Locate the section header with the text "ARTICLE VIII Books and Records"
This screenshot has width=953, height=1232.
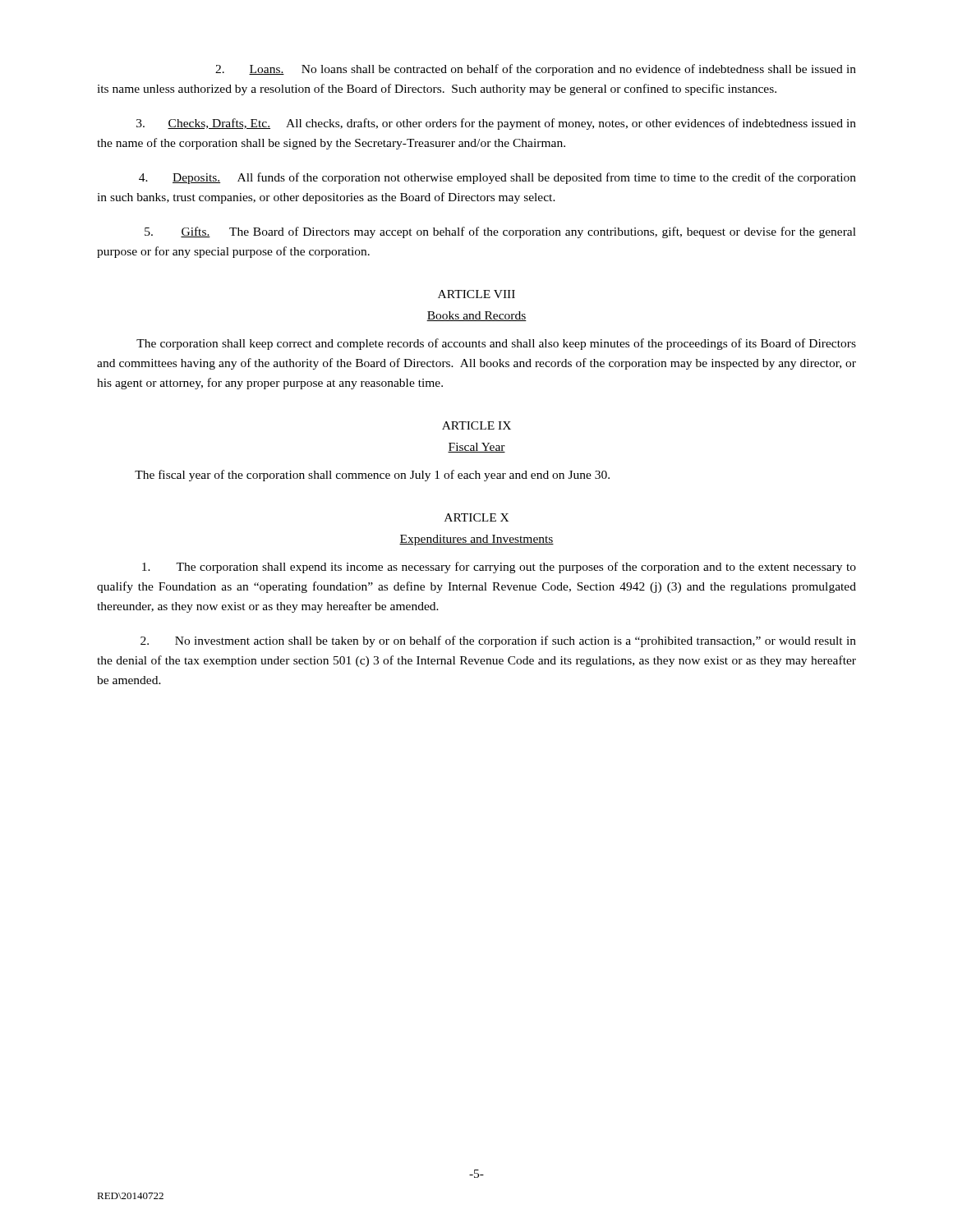(476, 305)
